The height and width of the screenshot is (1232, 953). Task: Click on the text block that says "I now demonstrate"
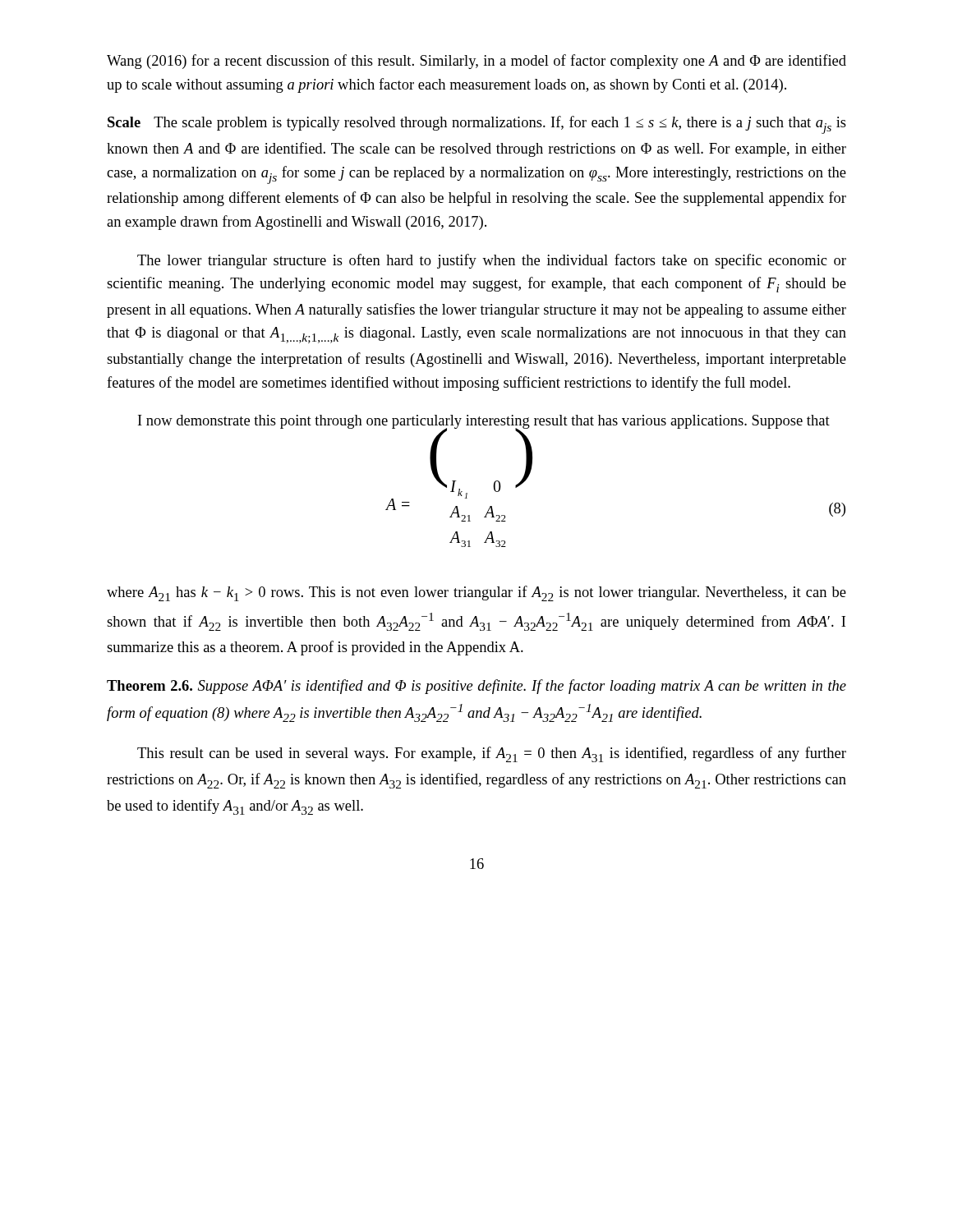(476, 421)
